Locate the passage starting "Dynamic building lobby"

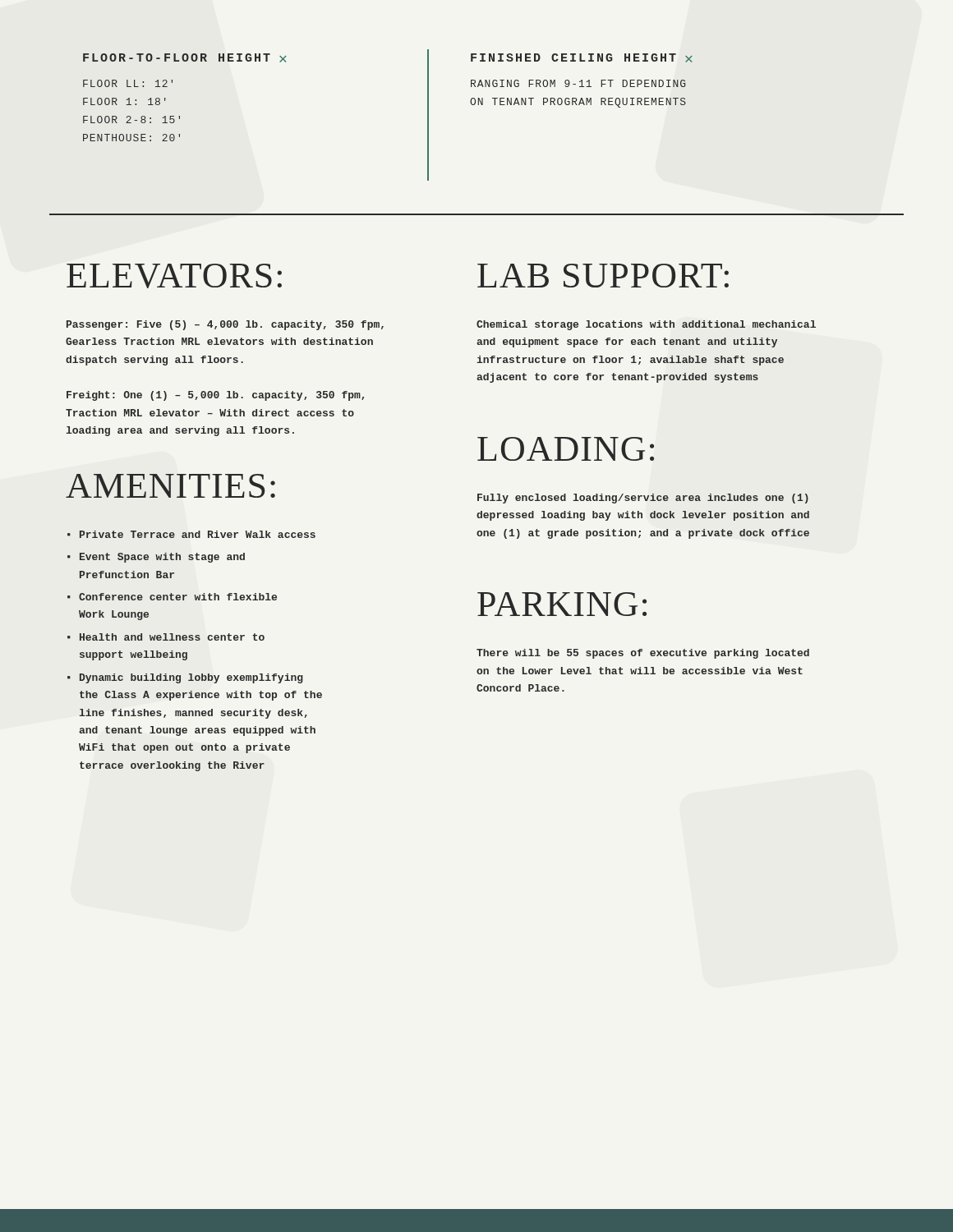(234, 722)
